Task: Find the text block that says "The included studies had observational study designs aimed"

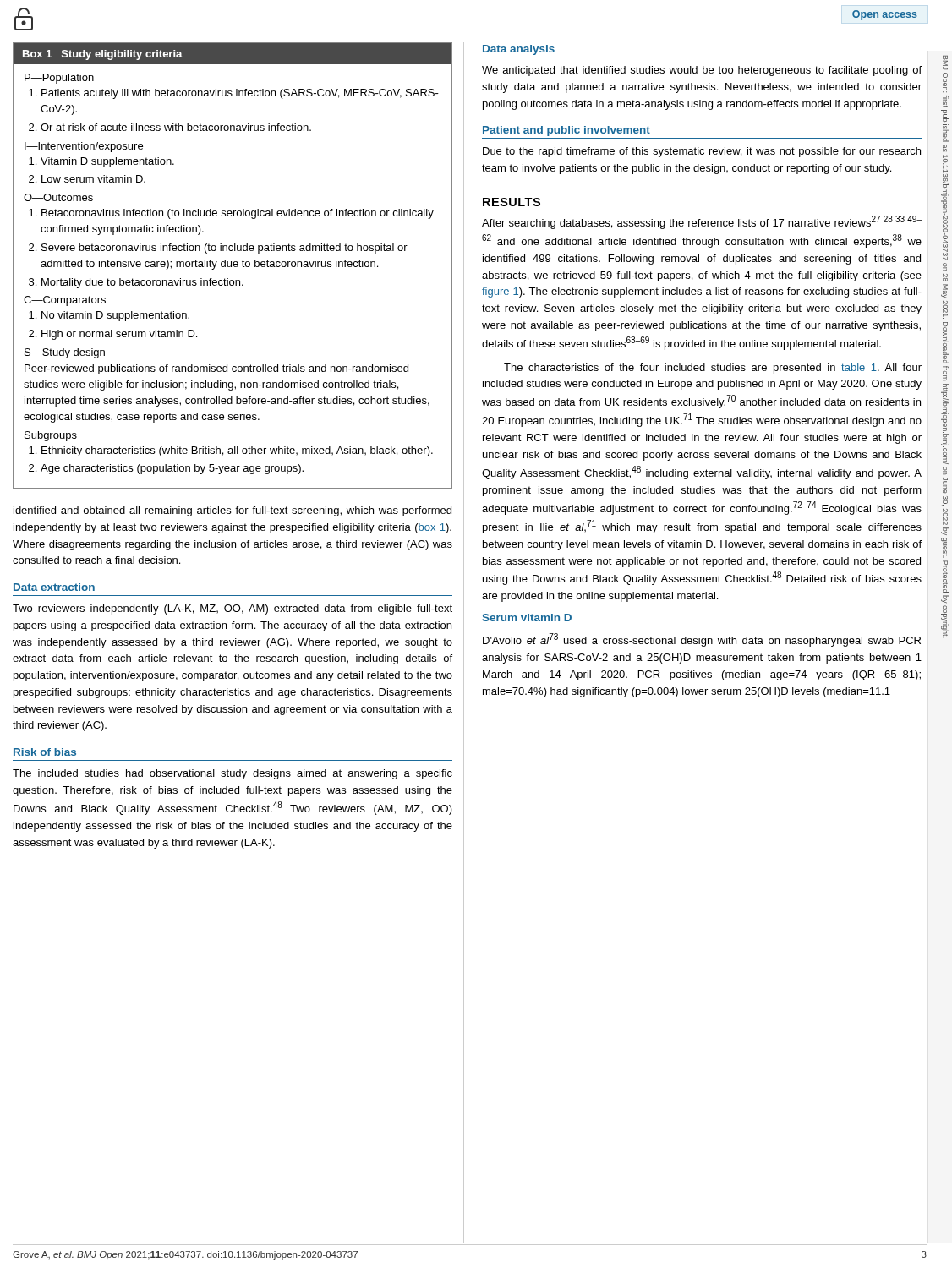Action: (x=232, y=808)
